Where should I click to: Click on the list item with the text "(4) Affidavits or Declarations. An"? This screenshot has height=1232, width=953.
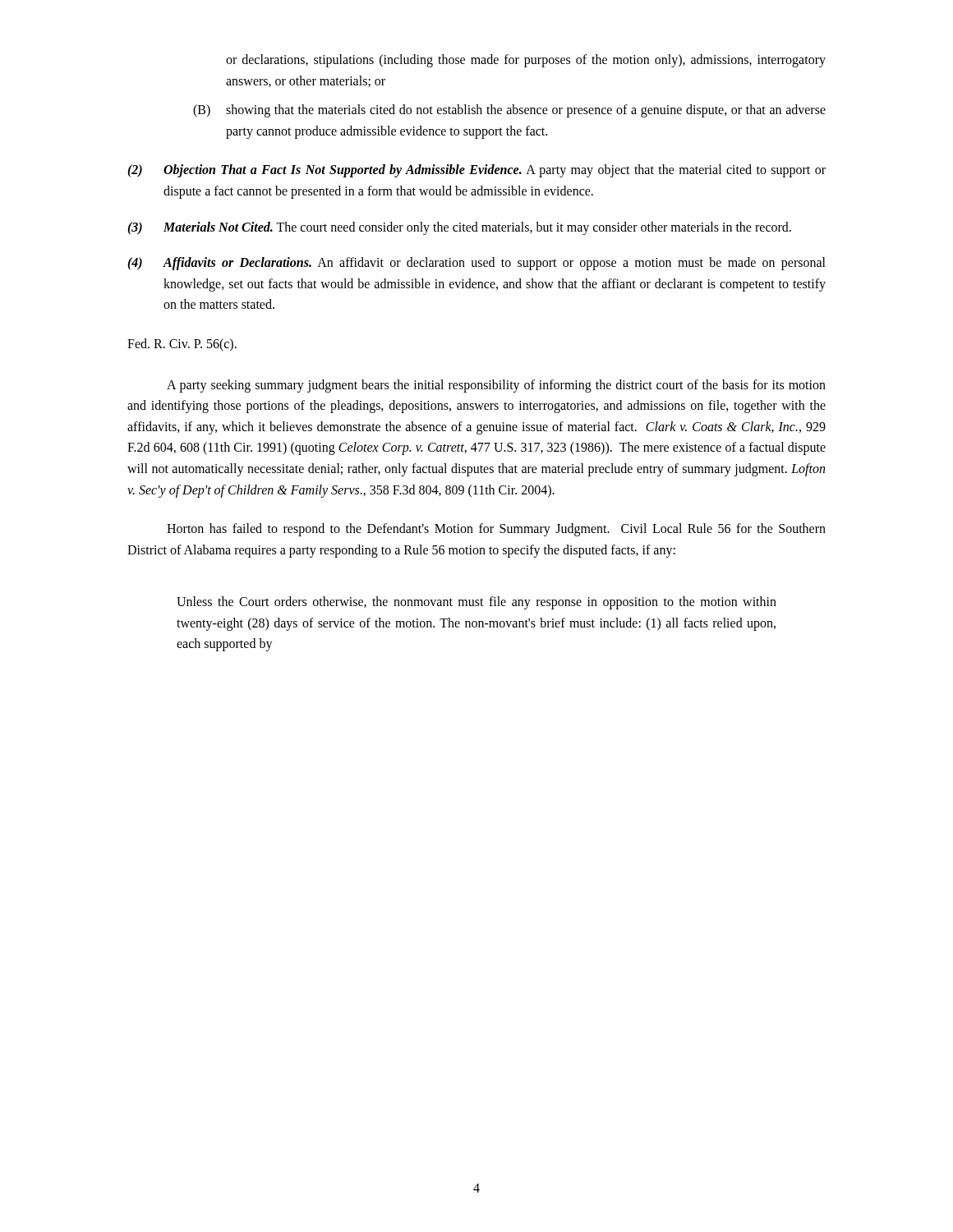tap(476, 284)
